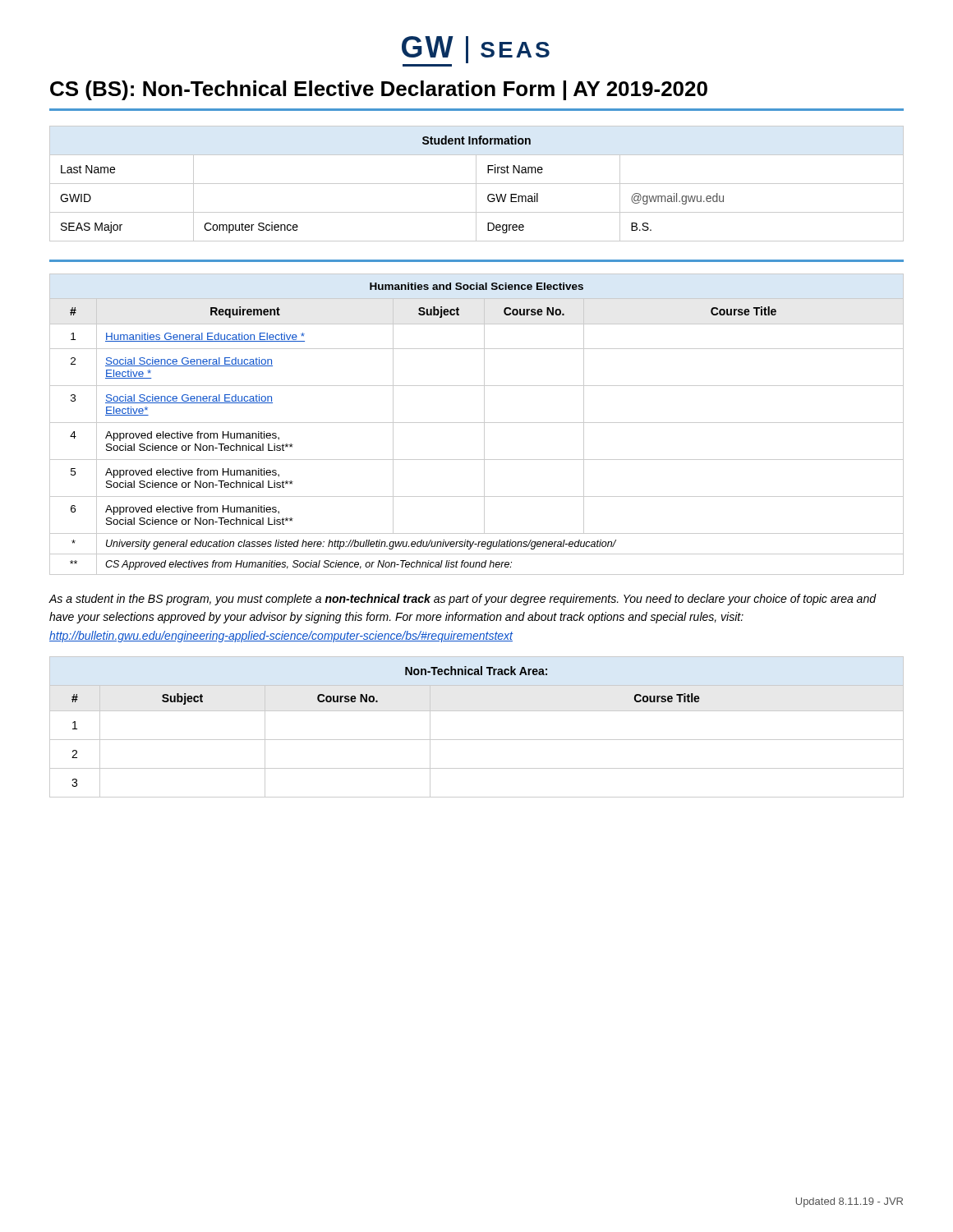Select the table that reads "Computer Science"
This screenshot has width=953, height=1232.
[x=476, y=184]
